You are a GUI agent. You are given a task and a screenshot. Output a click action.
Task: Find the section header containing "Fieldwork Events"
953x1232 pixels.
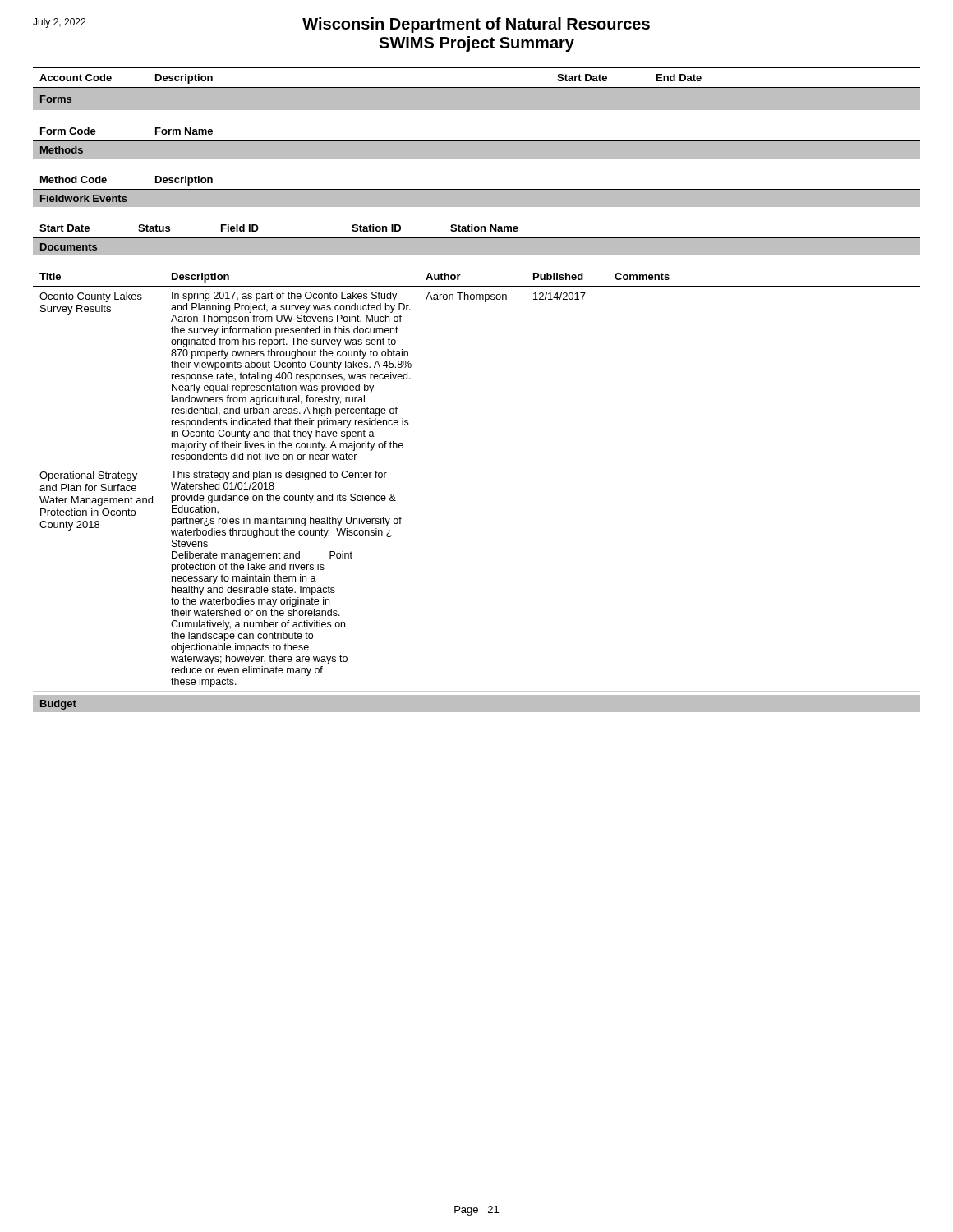pos(83,198)
